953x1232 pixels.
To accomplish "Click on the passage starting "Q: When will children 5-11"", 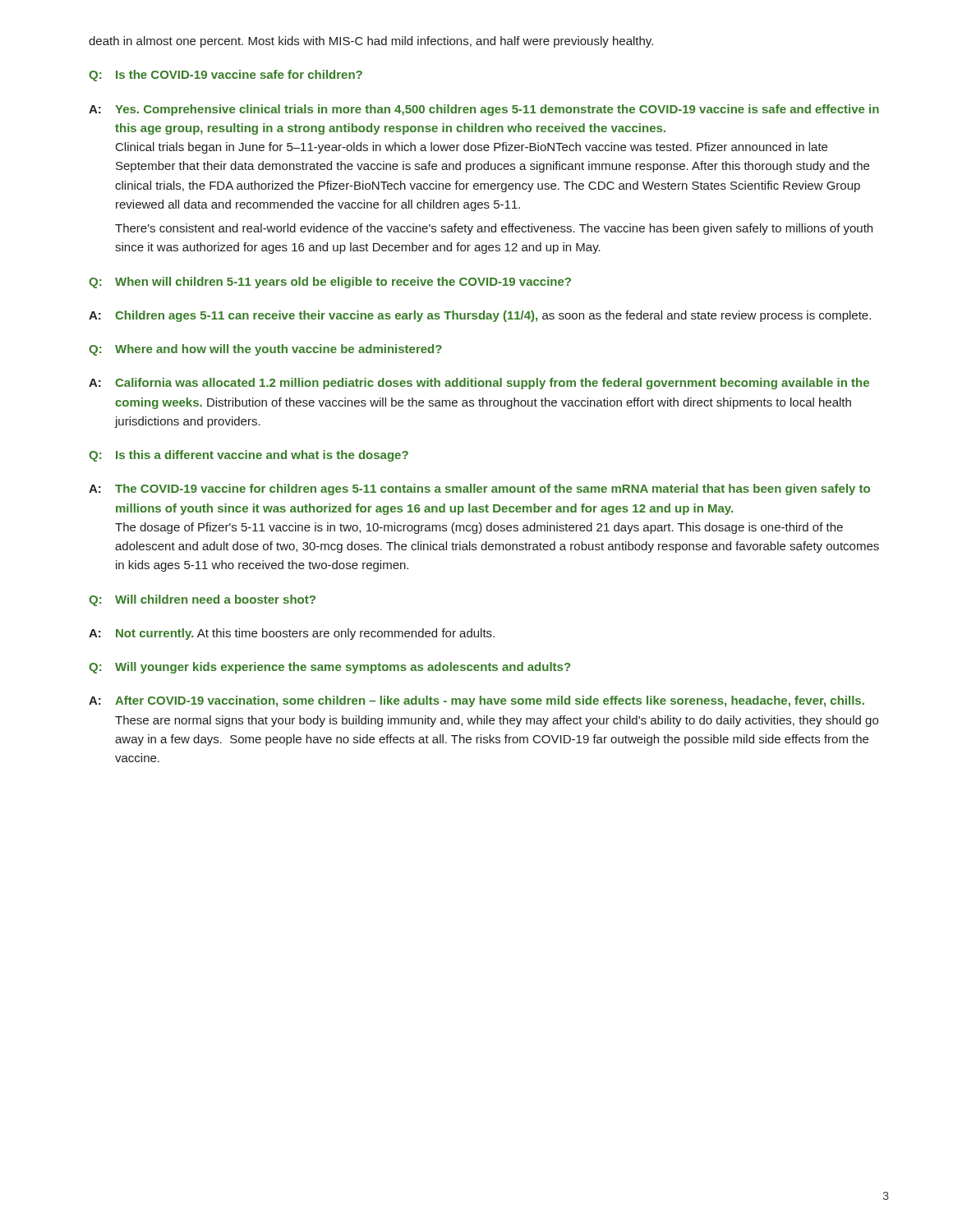I will [x=489, y=281].
